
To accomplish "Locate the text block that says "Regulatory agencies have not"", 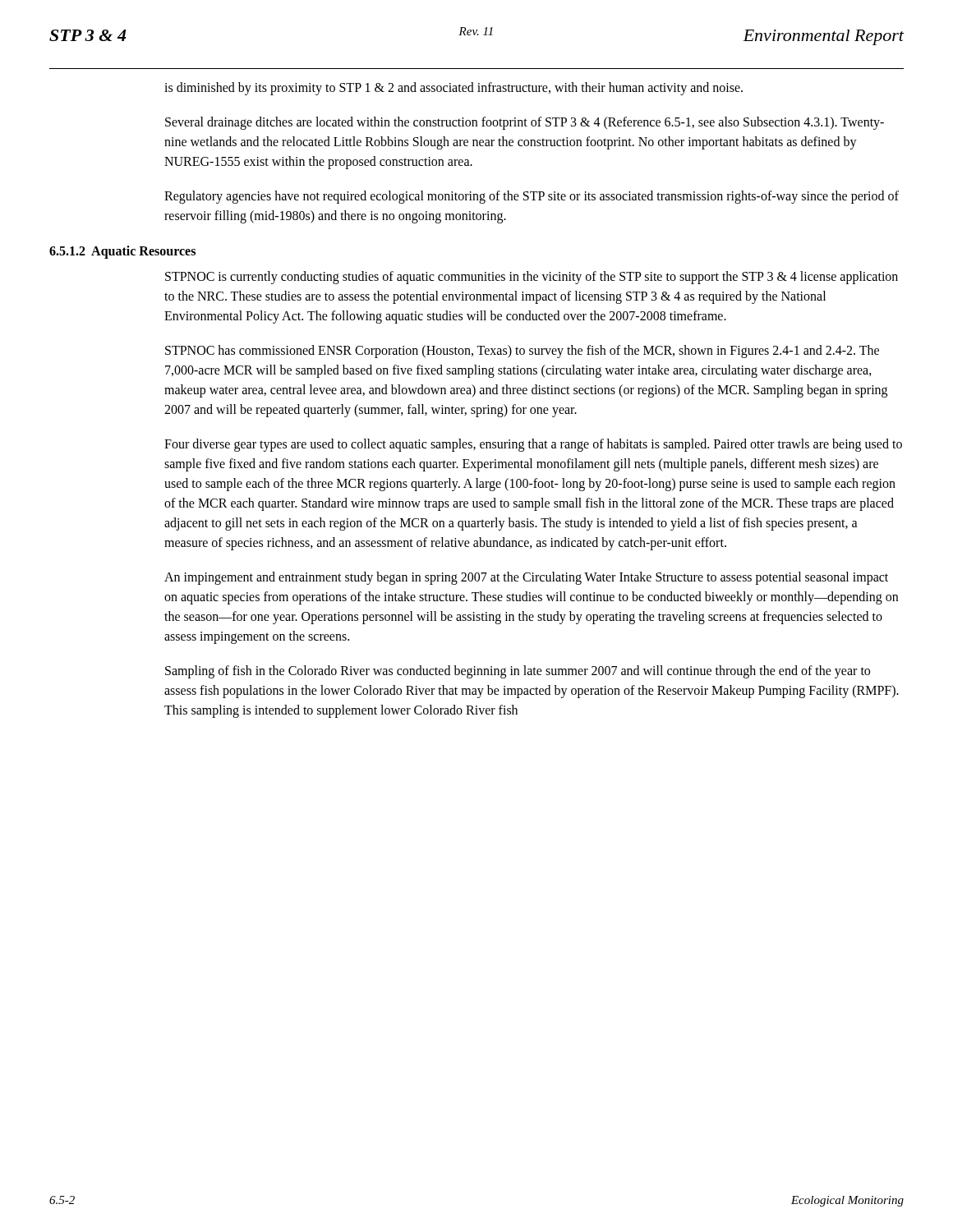I will click(531, 206).
